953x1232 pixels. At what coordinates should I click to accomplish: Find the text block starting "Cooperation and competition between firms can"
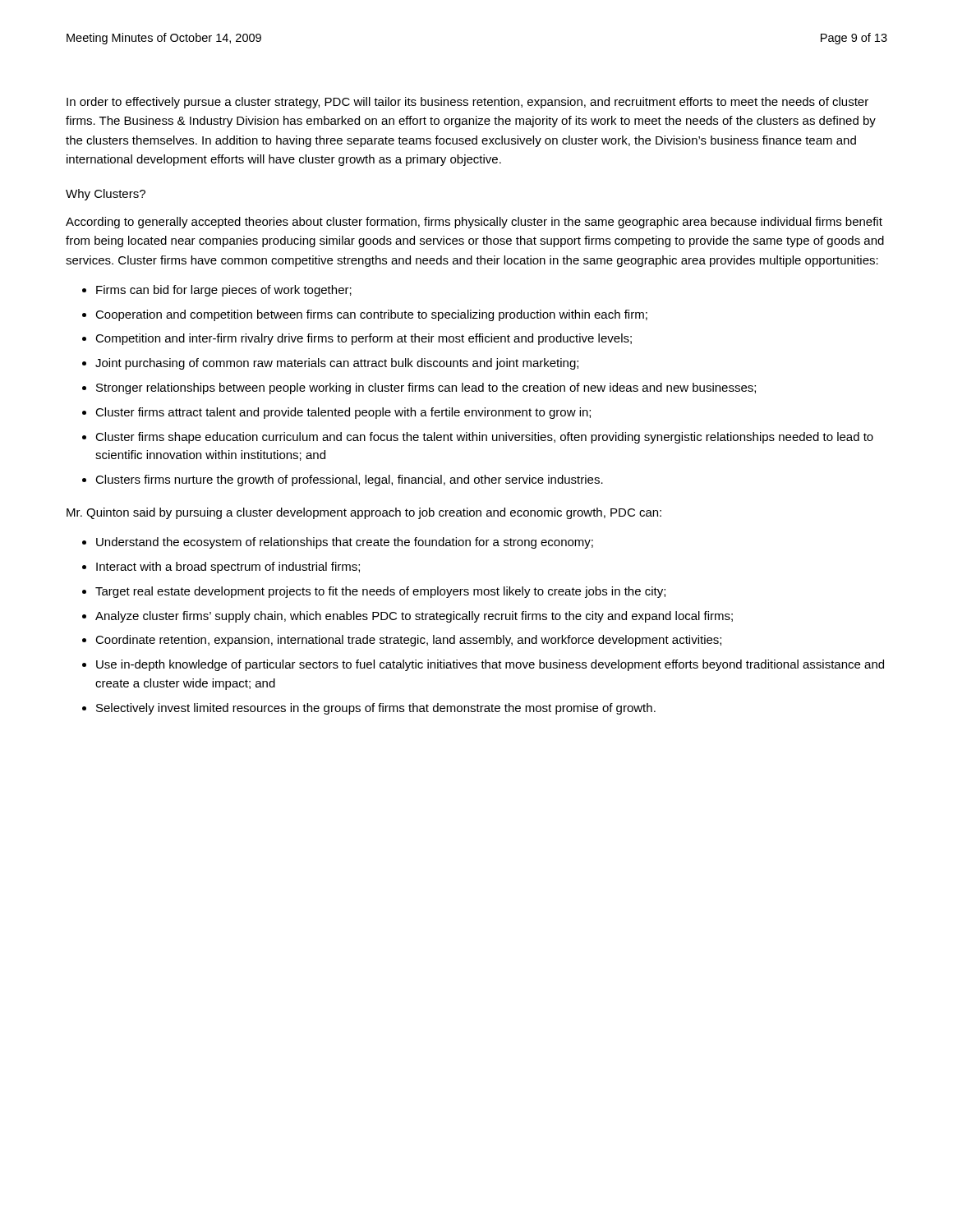372,314
